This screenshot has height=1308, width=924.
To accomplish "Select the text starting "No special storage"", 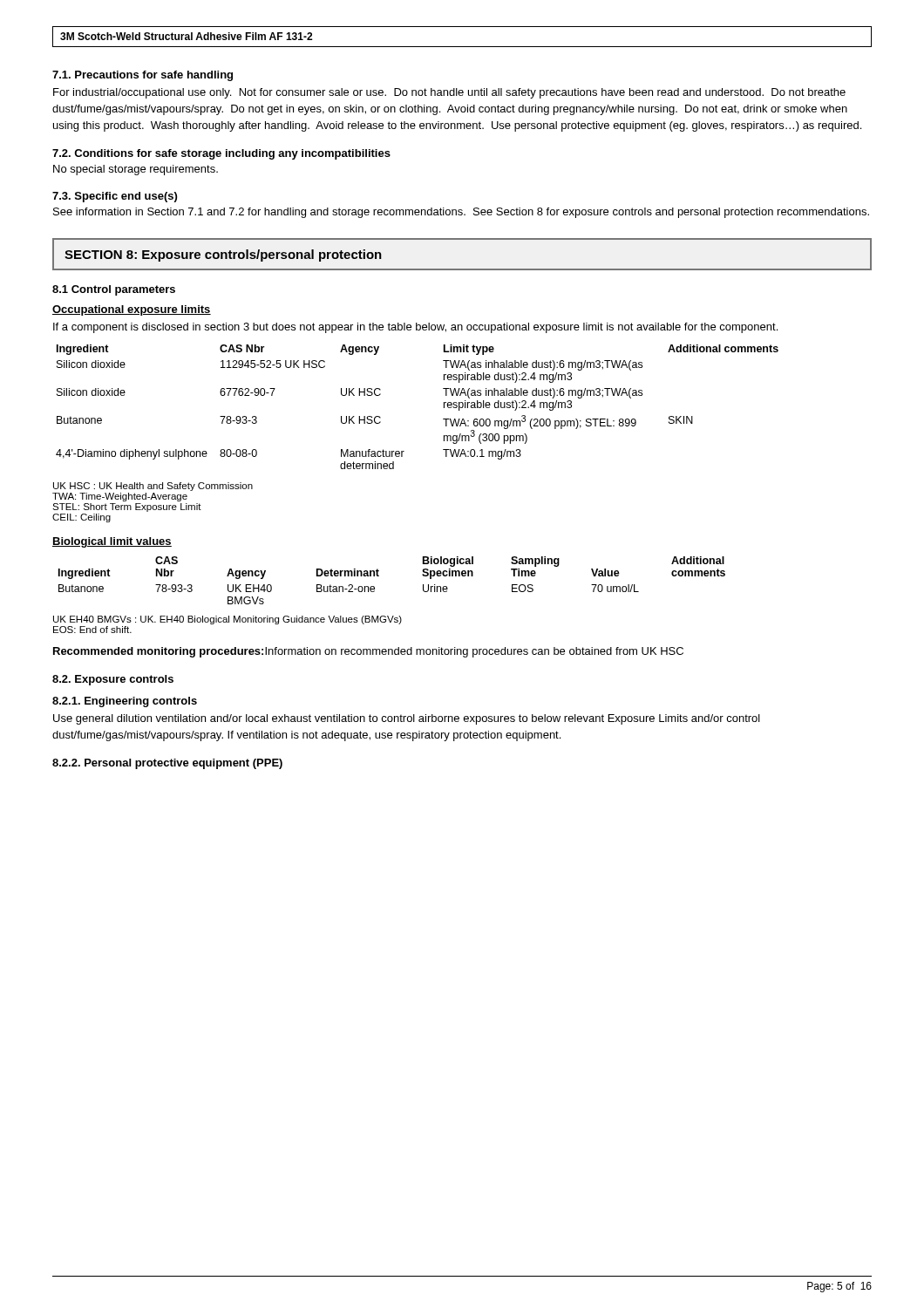I will pos(136,170).
